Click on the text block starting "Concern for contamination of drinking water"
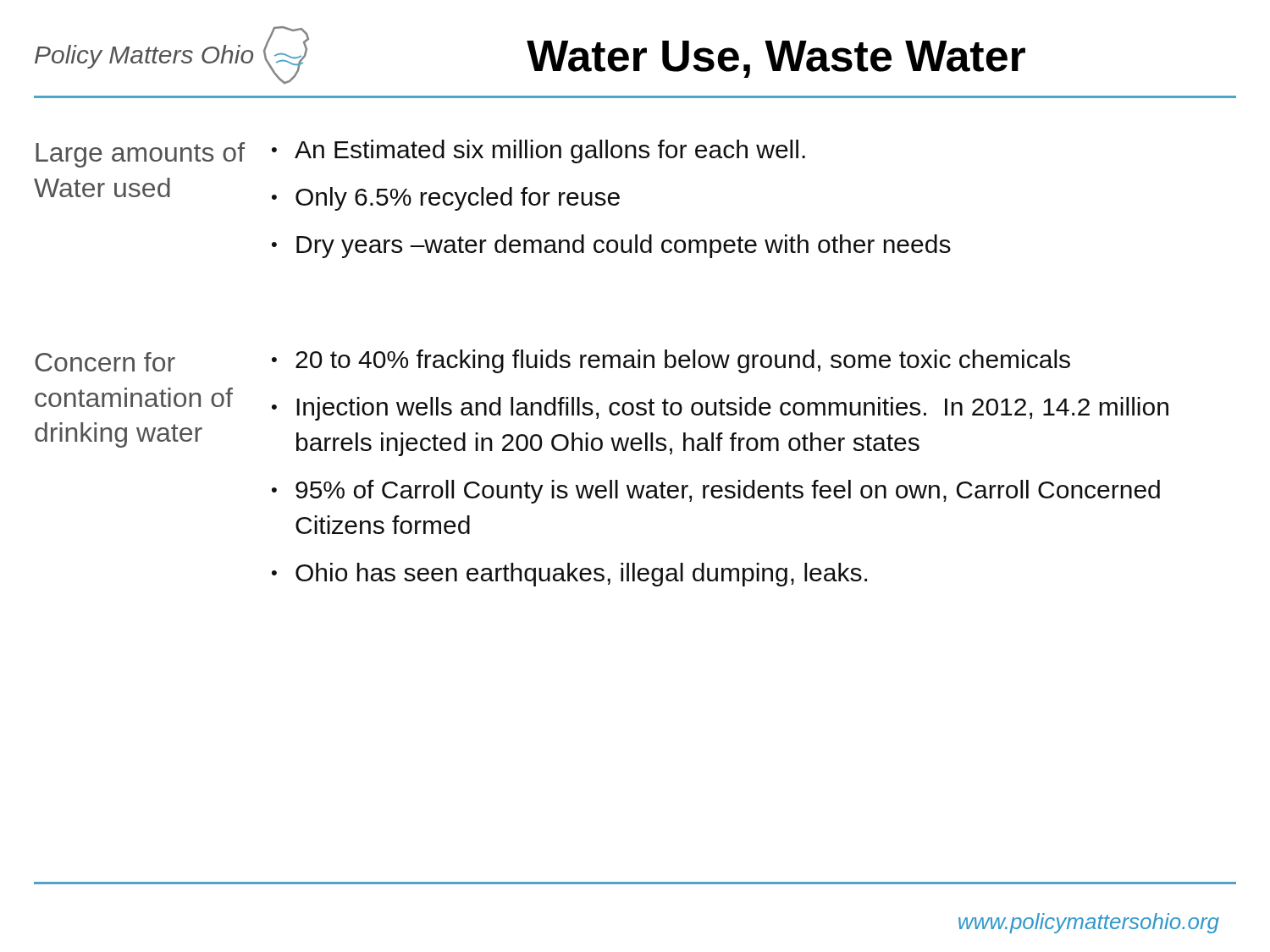 133,397
